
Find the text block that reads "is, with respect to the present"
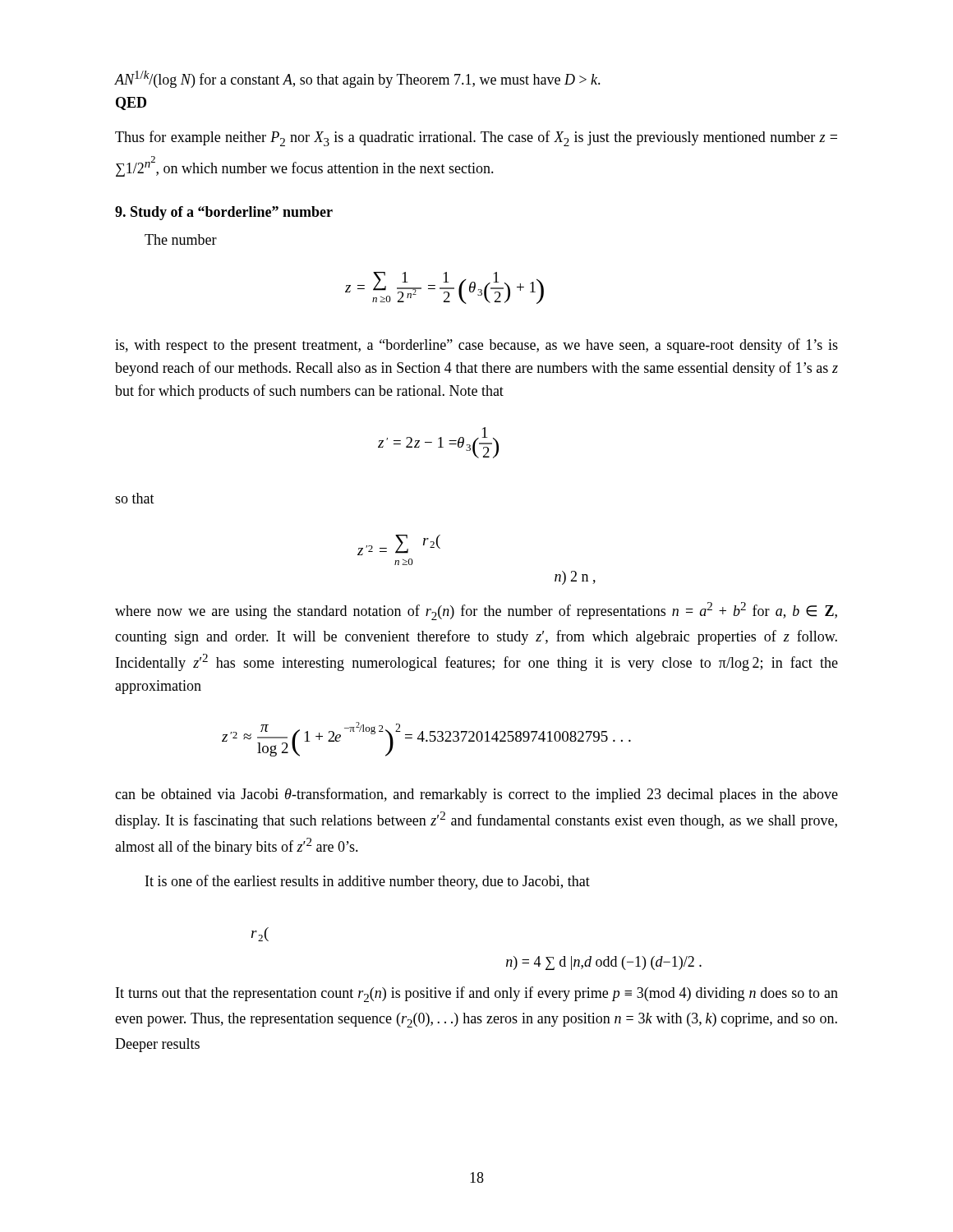(x=476, y=369)
